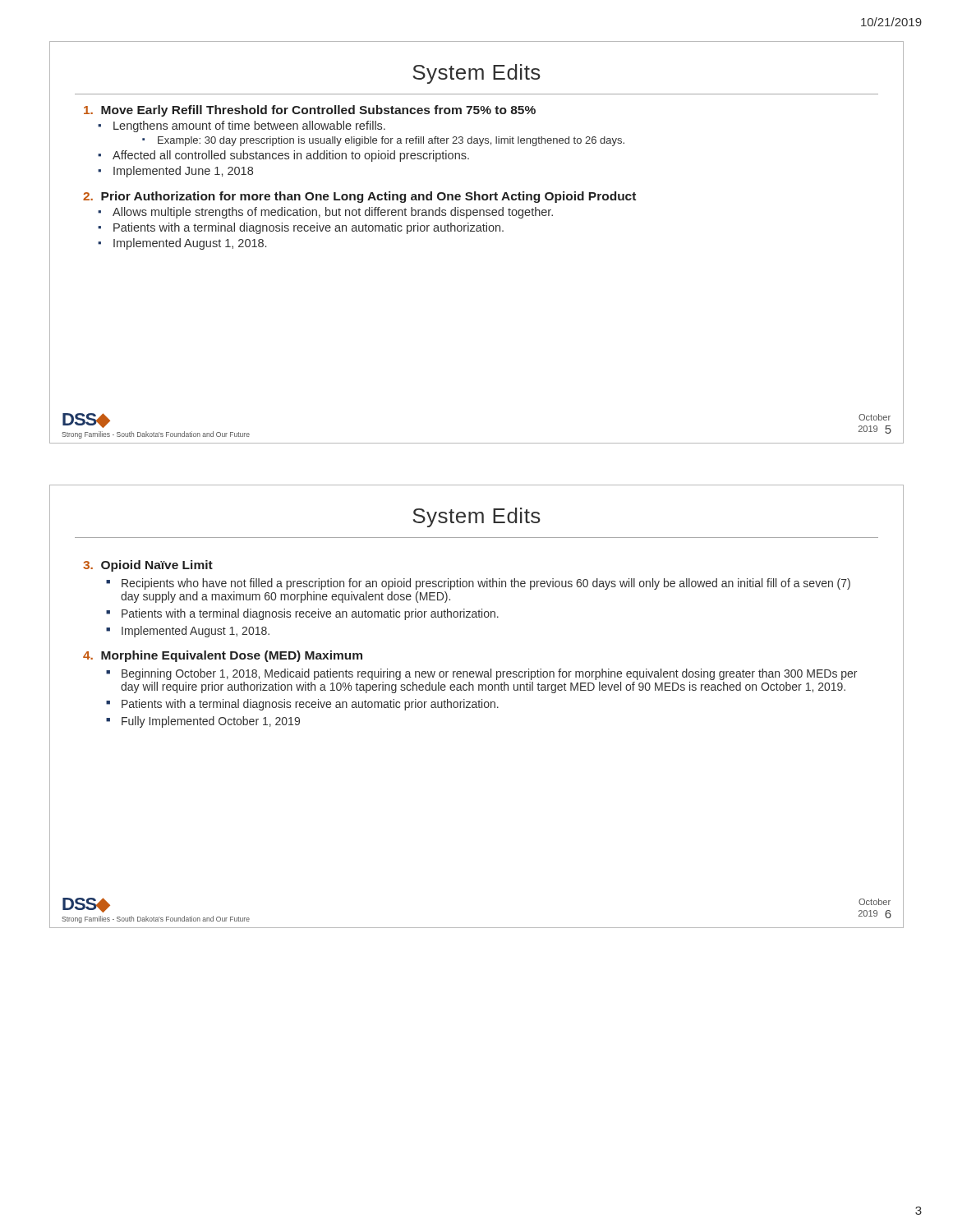Point to the block beginning "Lengthens amount of"
The image size is (953, 1232).
point(491,133)
